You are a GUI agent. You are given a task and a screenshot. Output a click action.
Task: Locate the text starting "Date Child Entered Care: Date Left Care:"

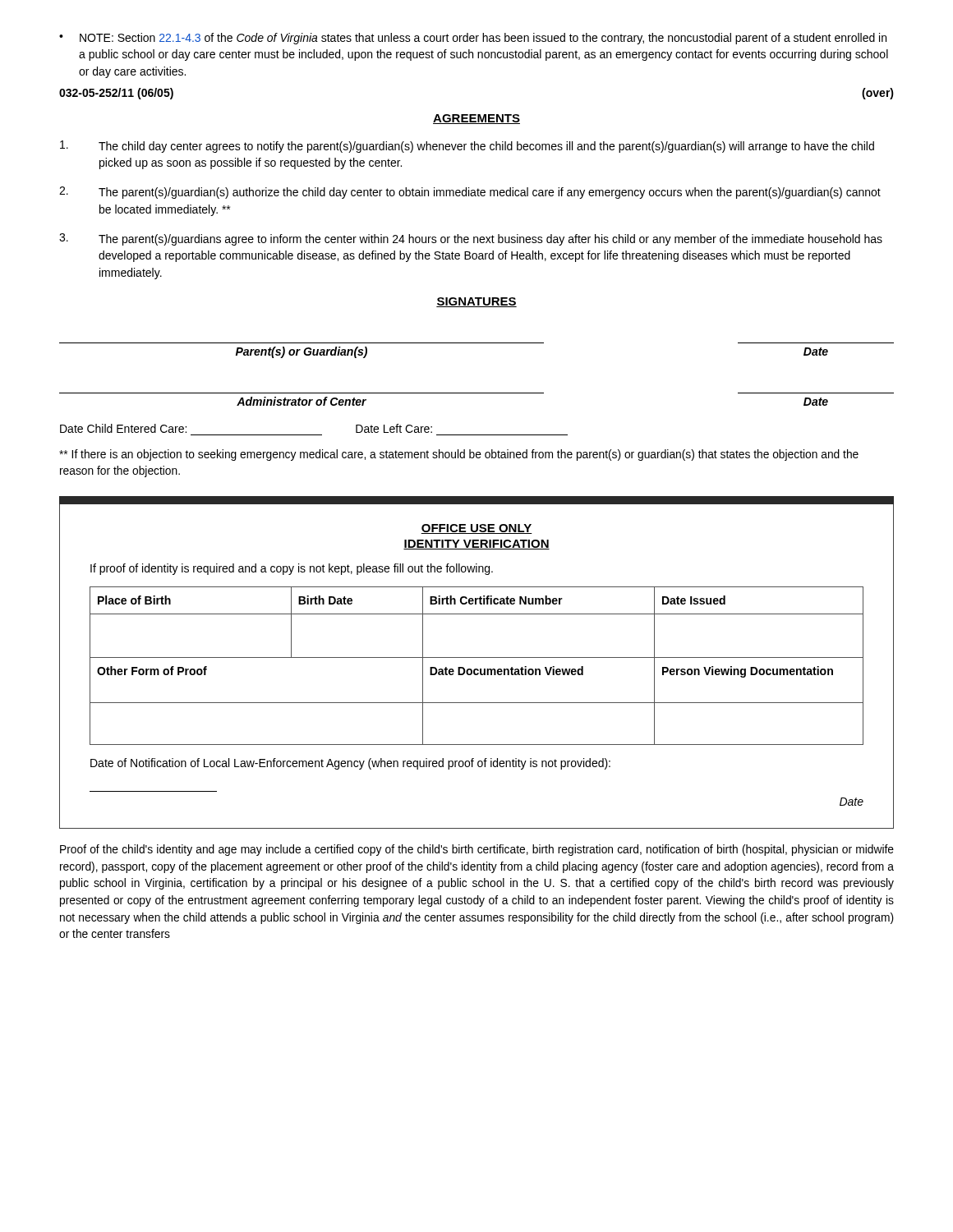pyautogui.click(x=313, y=427)
